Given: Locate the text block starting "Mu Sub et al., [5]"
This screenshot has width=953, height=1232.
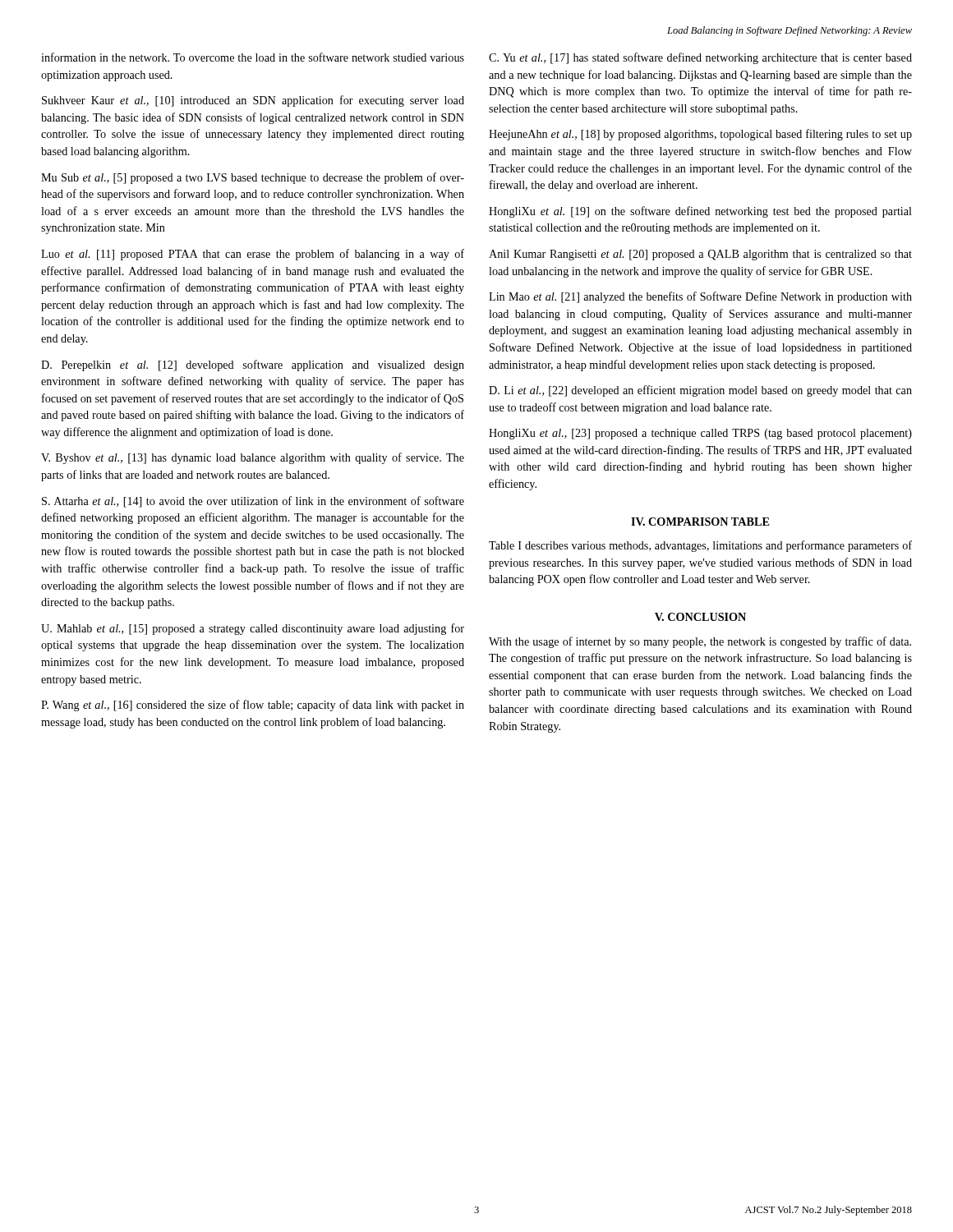Looking at the screenshot, I should (253, 202).
